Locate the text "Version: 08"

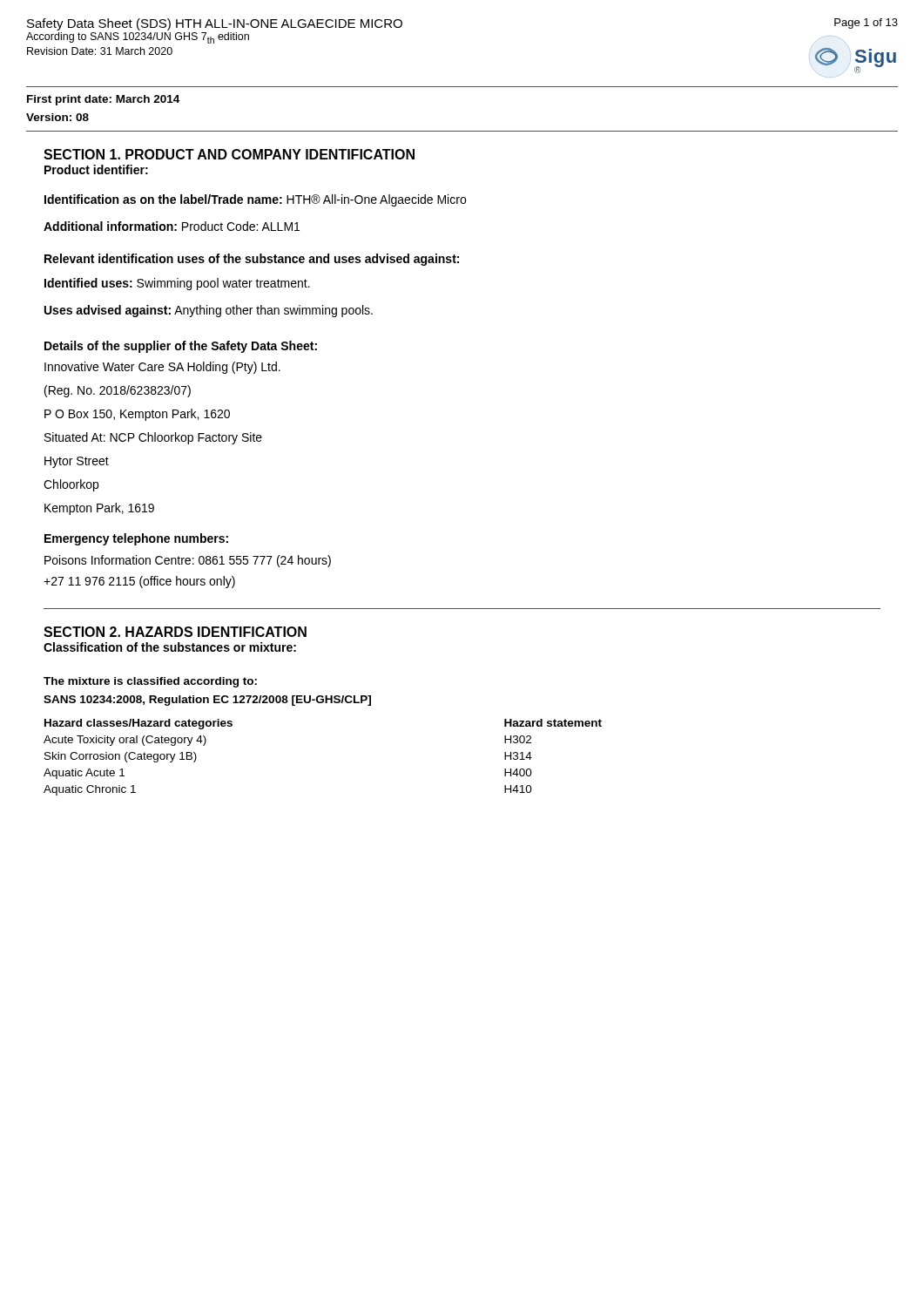coord(58,117)
